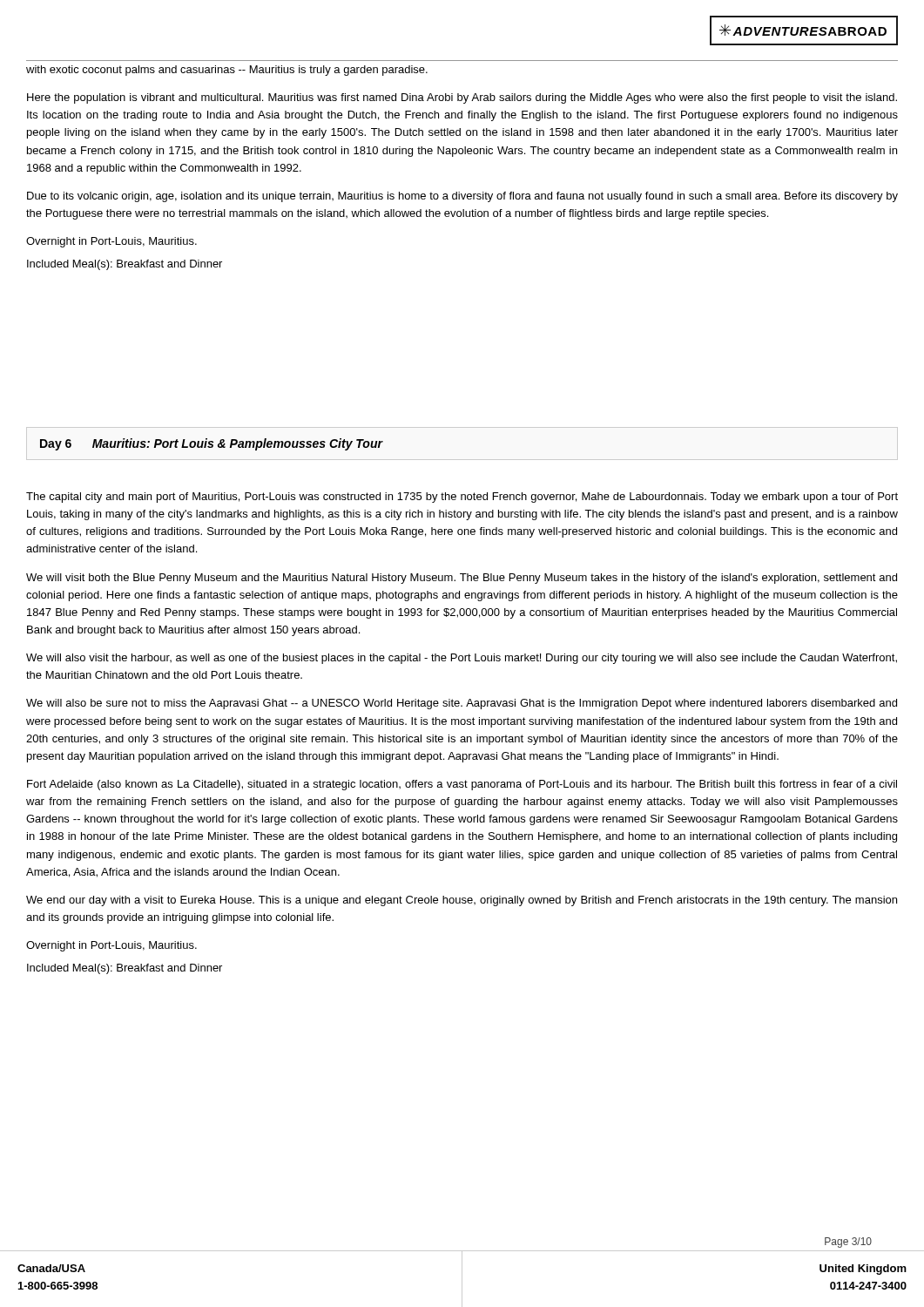This screenshot has width=924, height=1307.
Task: Click on the passage starting "We will also visit the harbour, as well"
Action: [462, 666]
